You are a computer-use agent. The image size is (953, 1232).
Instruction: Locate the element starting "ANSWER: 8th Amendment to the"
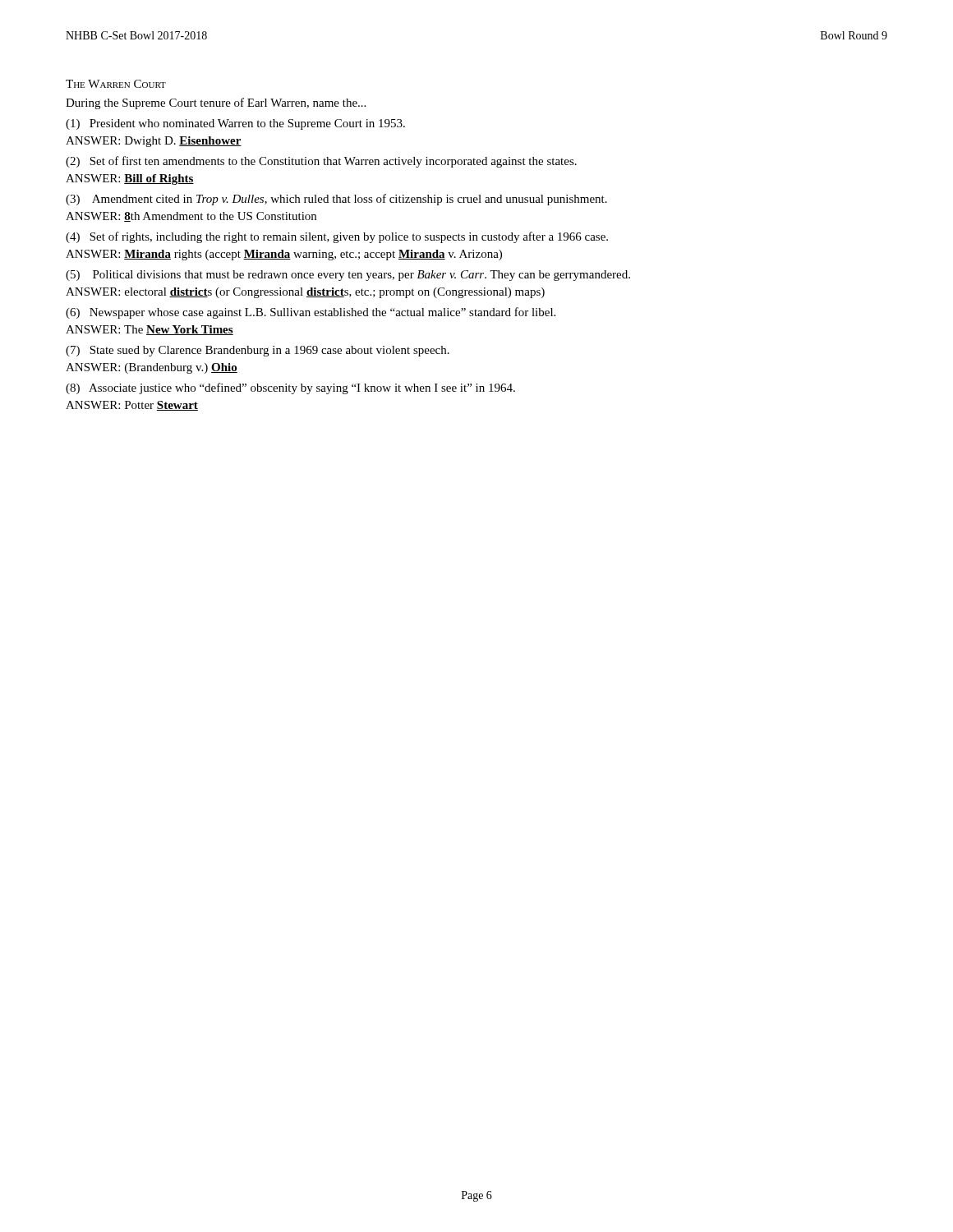coord(191,216)
